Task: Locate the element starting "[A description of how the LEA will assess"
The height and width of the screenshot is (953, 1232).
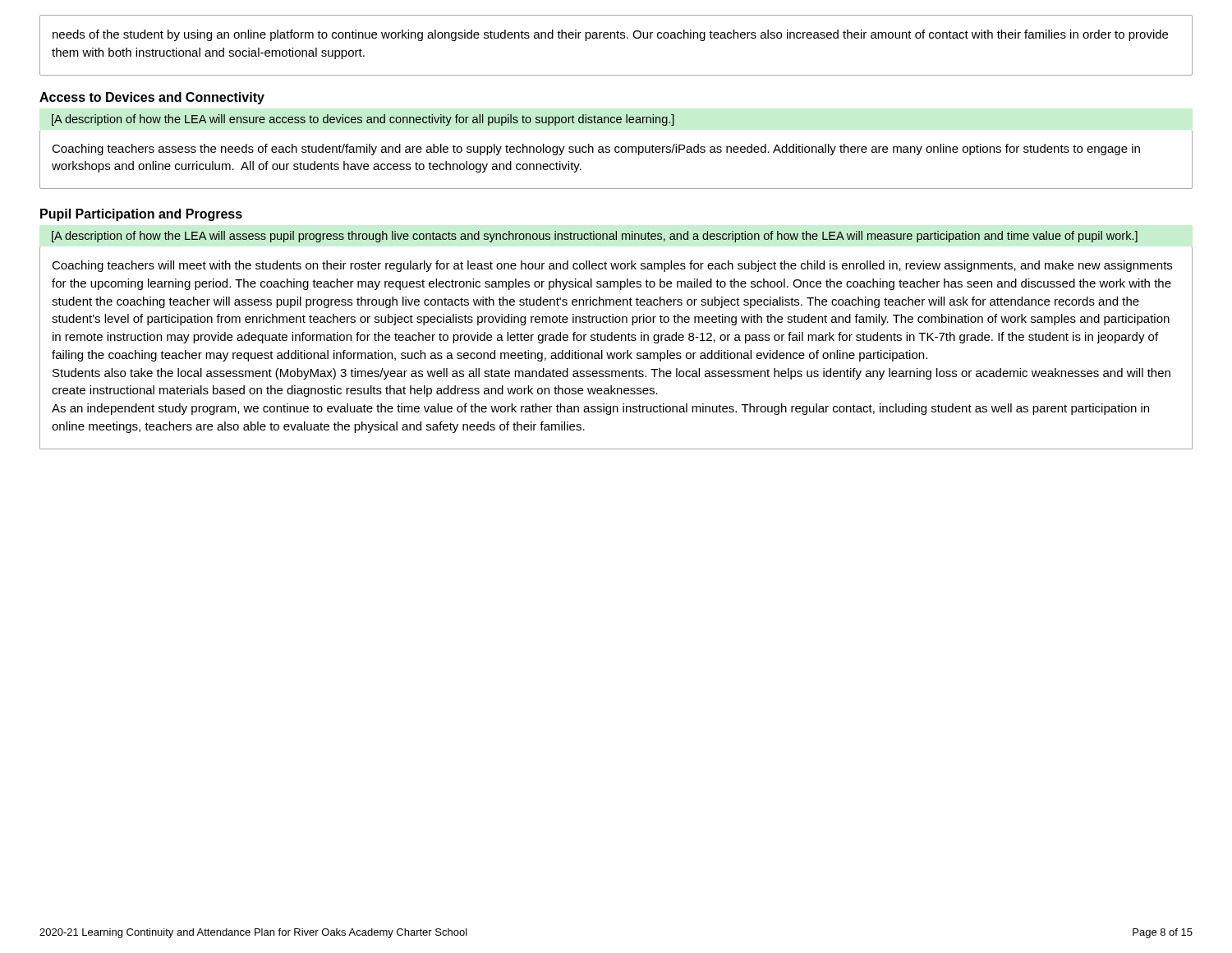Action: 594,236
